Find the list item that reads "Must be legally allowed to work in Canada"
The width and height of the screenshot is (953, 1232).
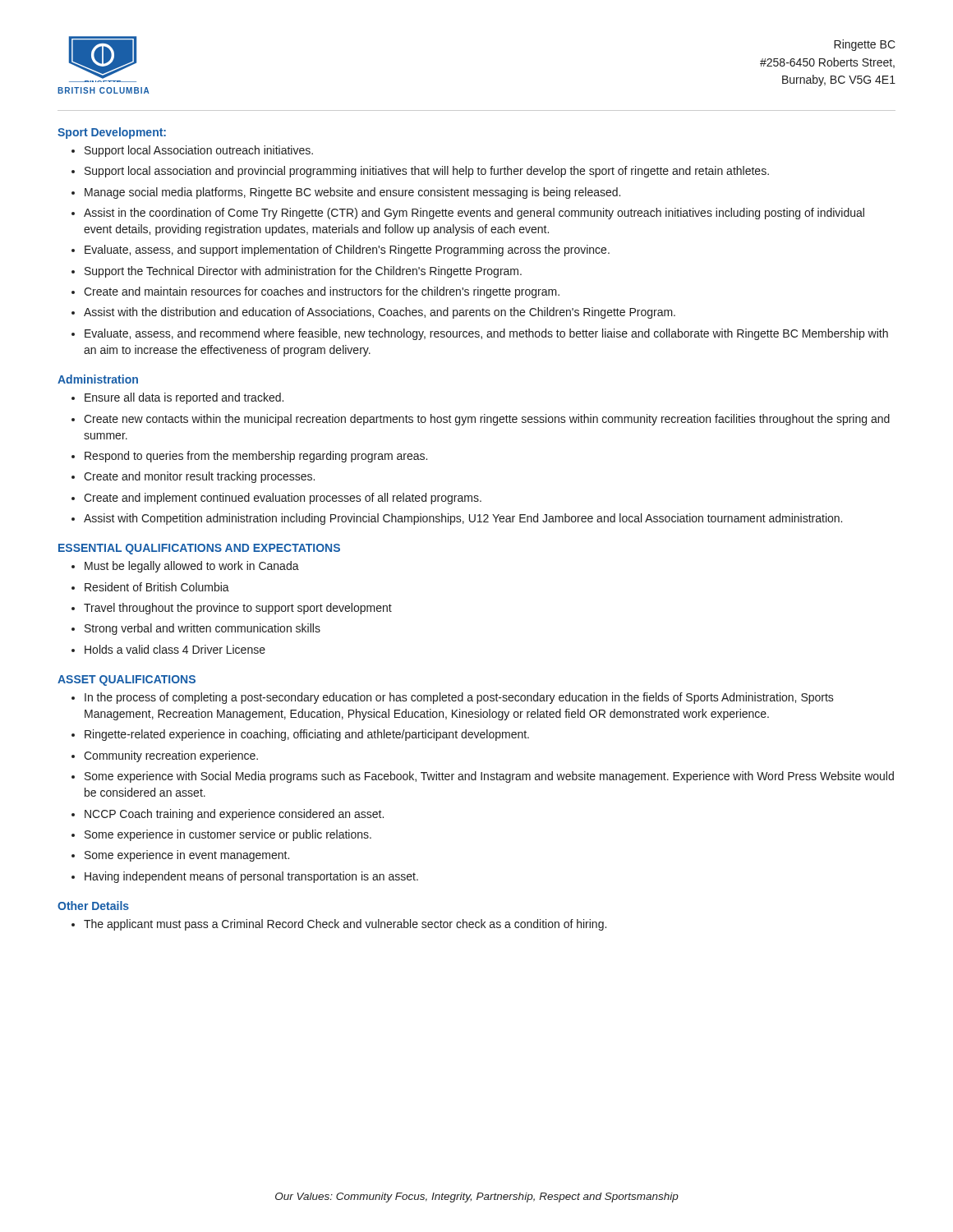click(191, 566)
